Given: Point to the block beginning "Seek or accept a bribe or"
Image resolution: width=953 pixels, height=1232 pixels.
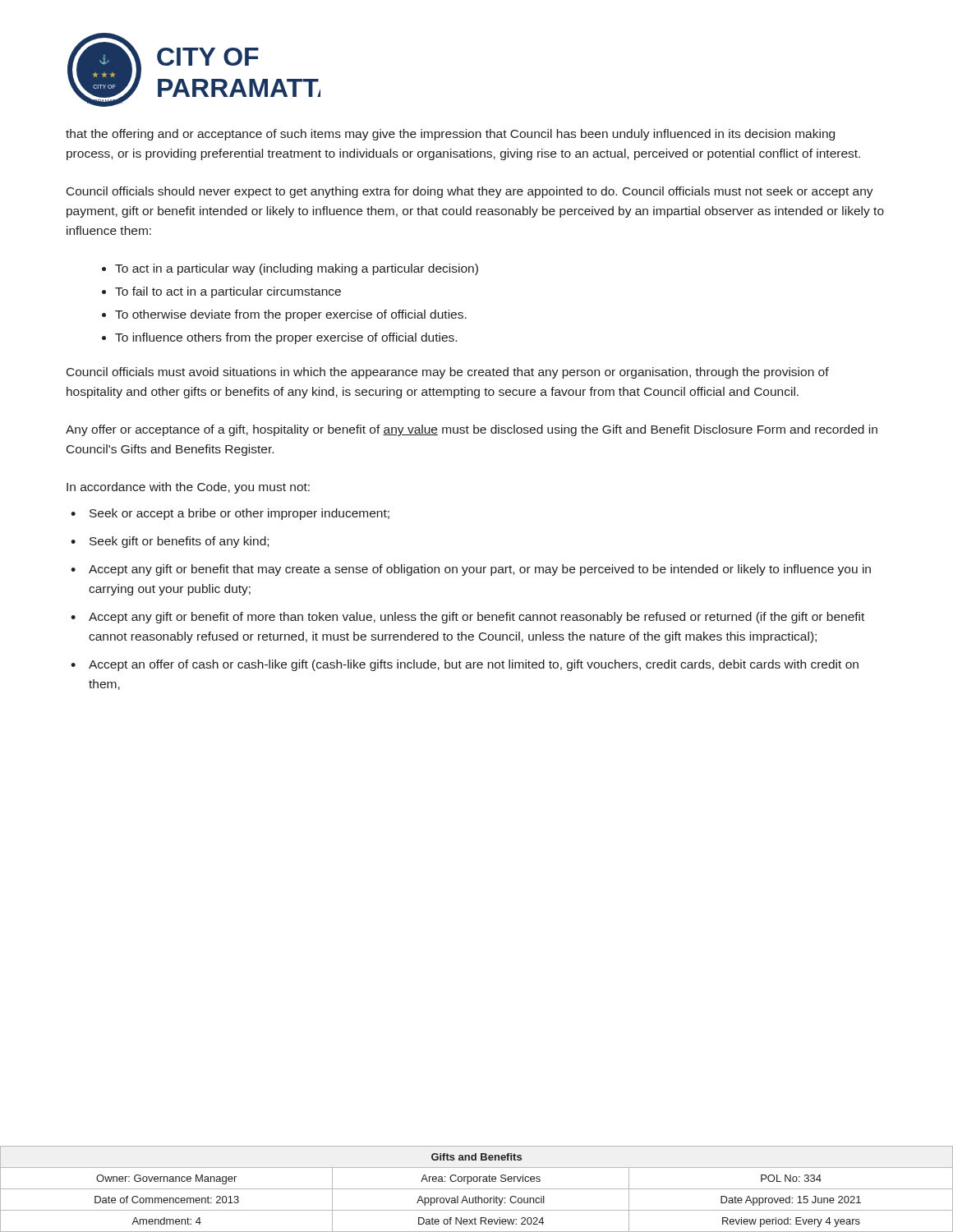Looking at the screenshot, I should [239, 513].
